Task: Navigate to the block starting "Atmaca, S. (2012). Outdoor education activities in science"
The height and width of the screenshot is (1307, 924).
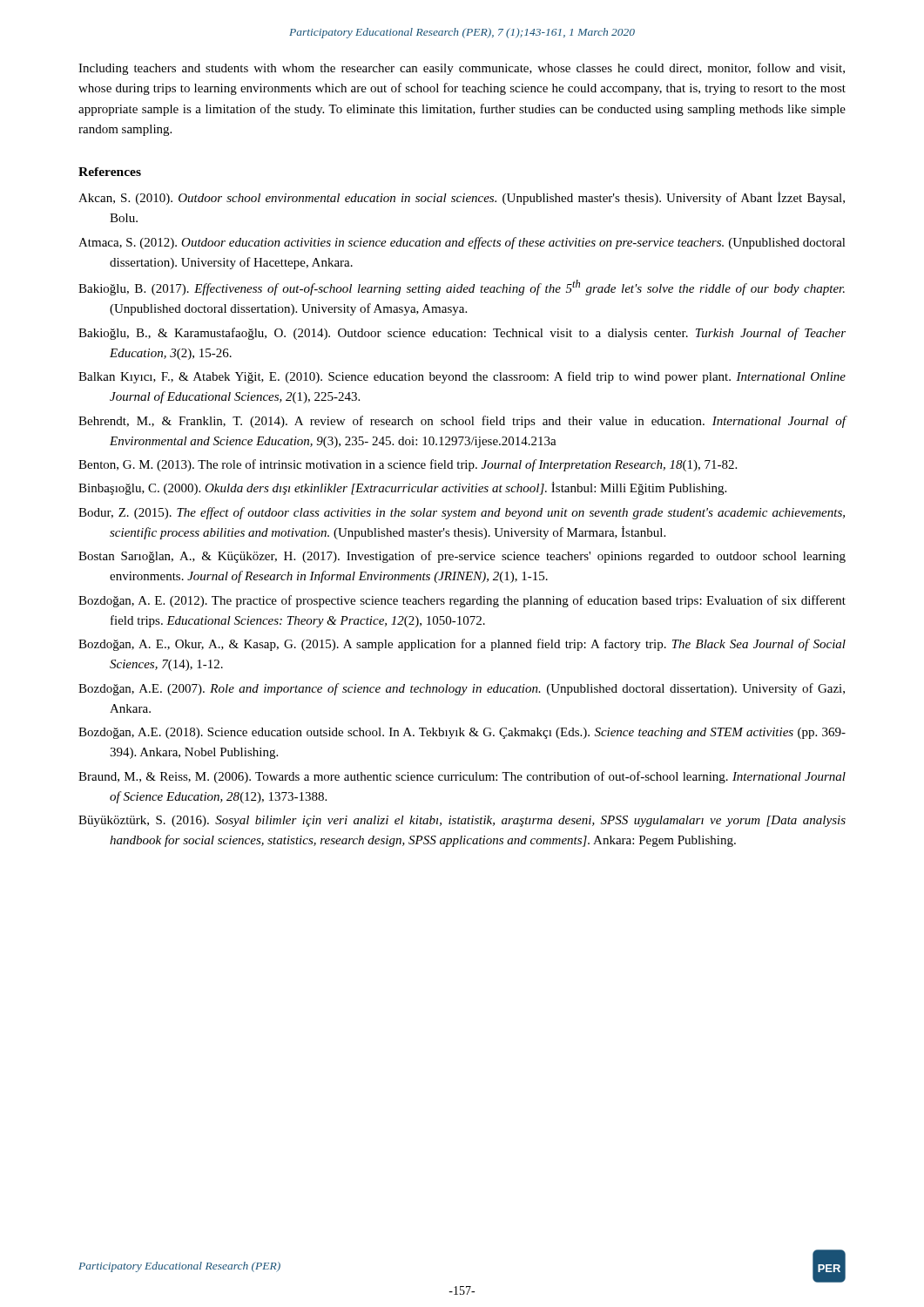Action: click(462, 252)
